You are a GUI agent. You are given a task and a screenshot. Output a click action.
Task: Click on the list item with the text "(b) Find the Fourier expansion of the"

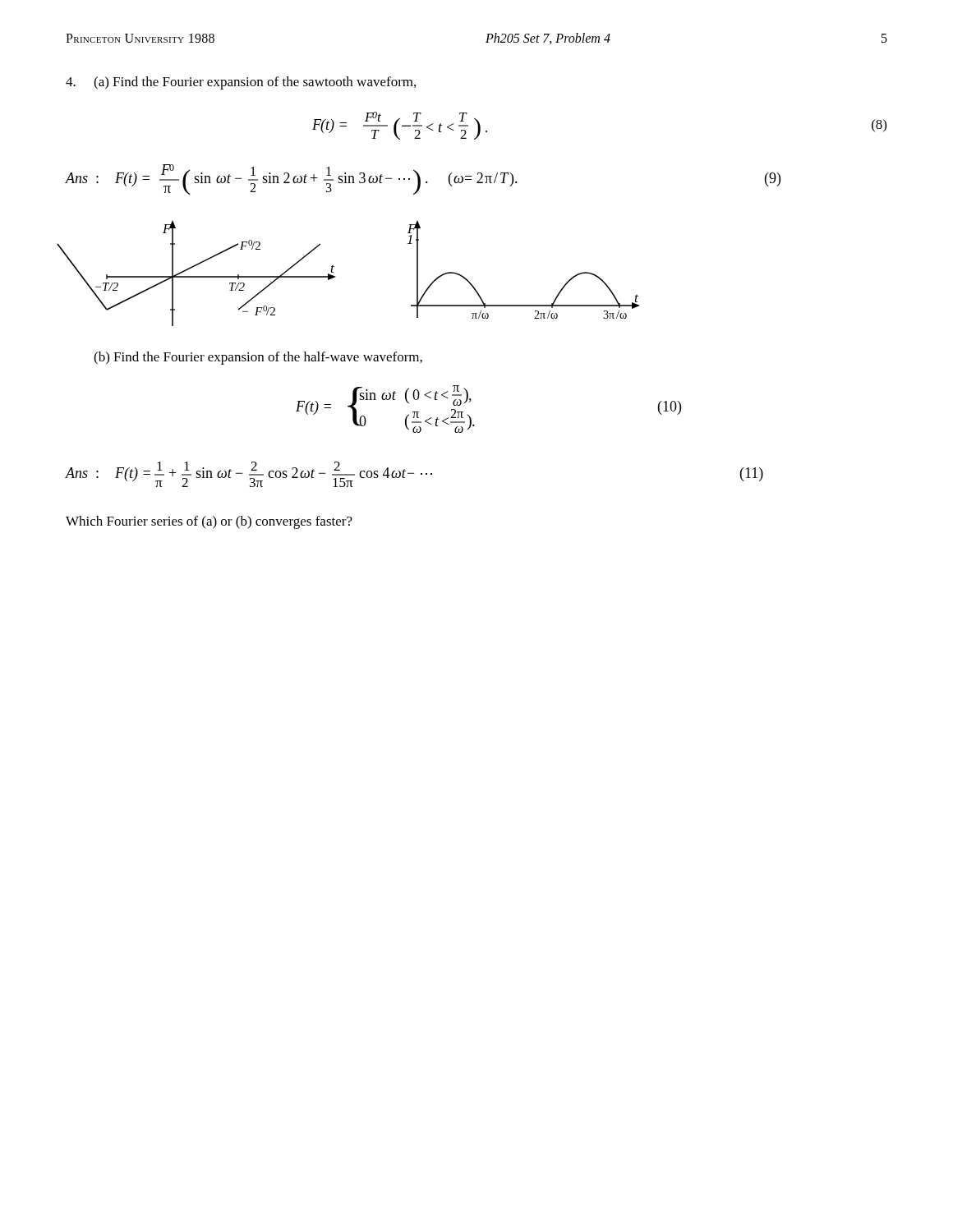tap(258, 357)
